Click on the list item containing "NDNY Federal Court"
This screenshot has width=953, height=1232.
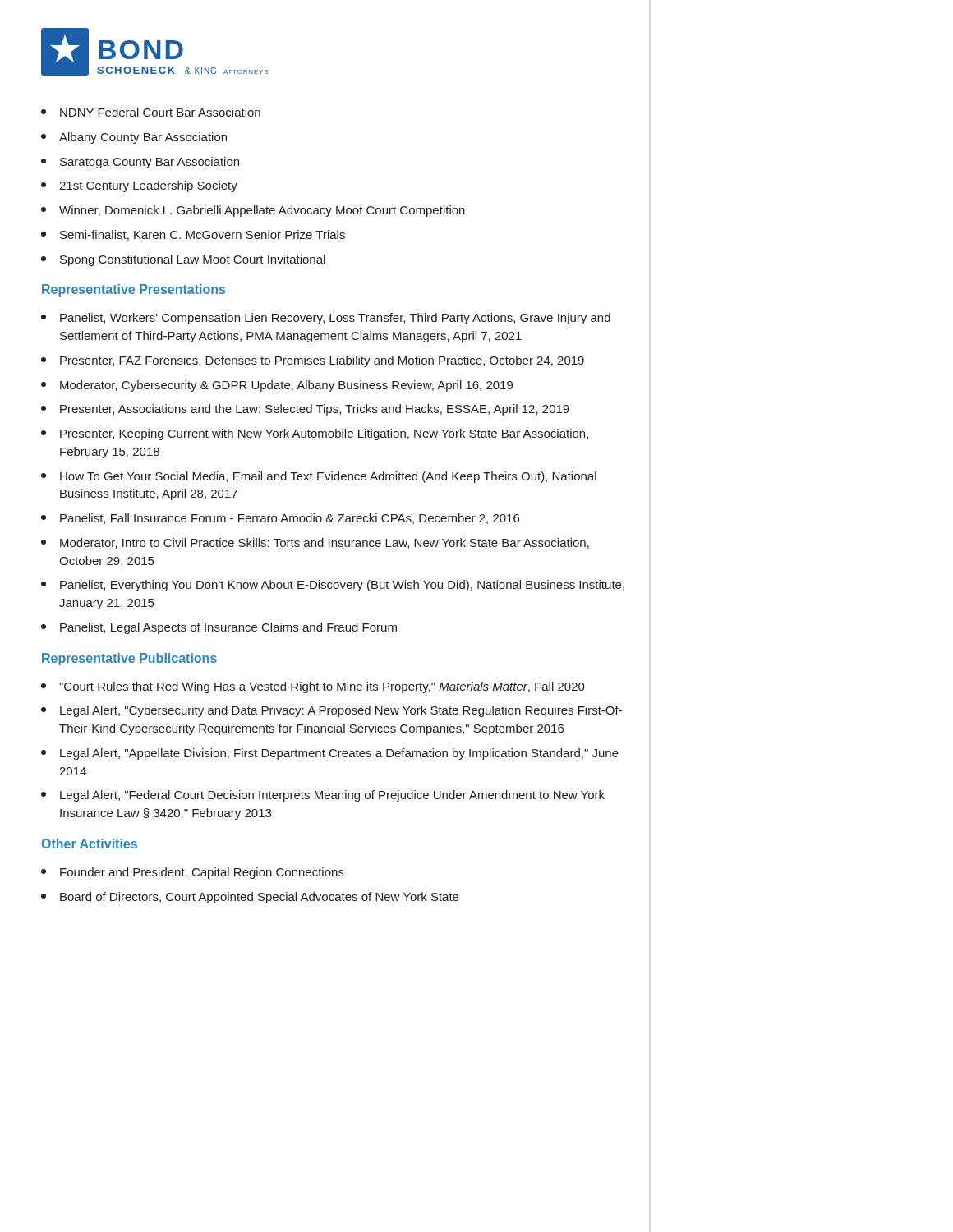coord(151,112)
